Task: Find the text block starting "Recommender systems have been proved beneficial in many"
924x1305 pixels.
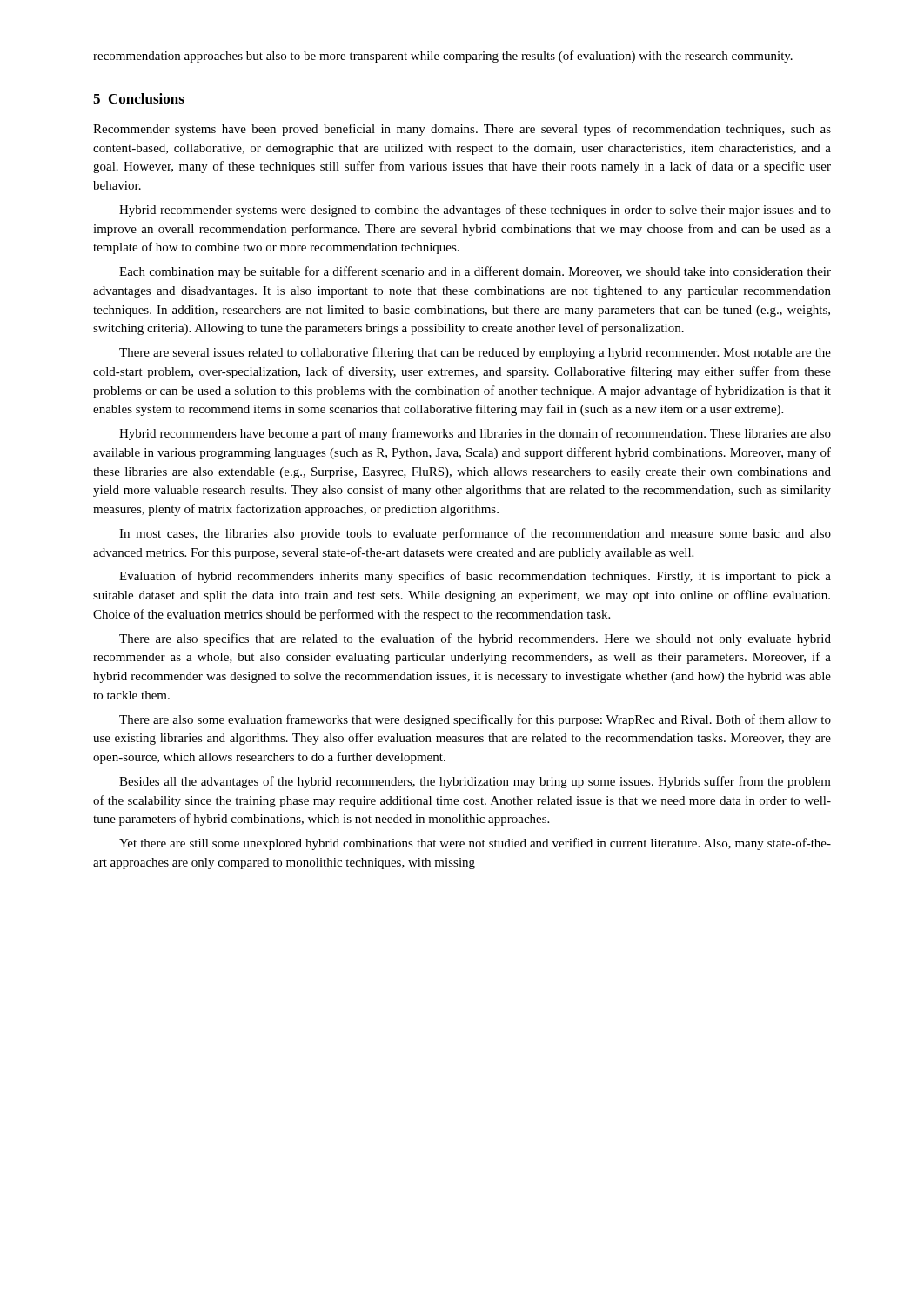Action: click(x=462, y=157)
